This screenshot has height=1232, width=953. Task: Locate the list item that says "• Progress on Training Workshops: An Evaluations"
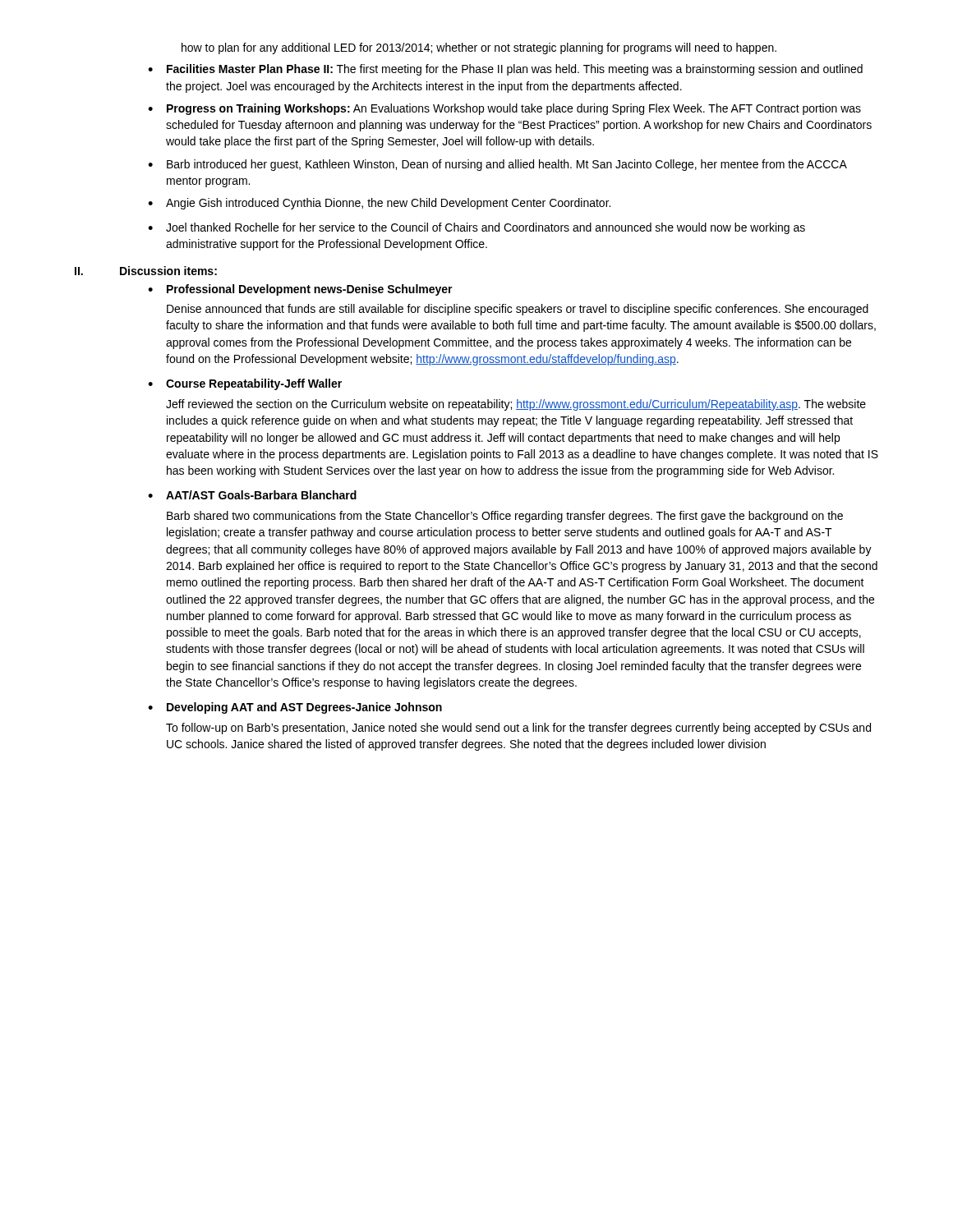point(513,125)
